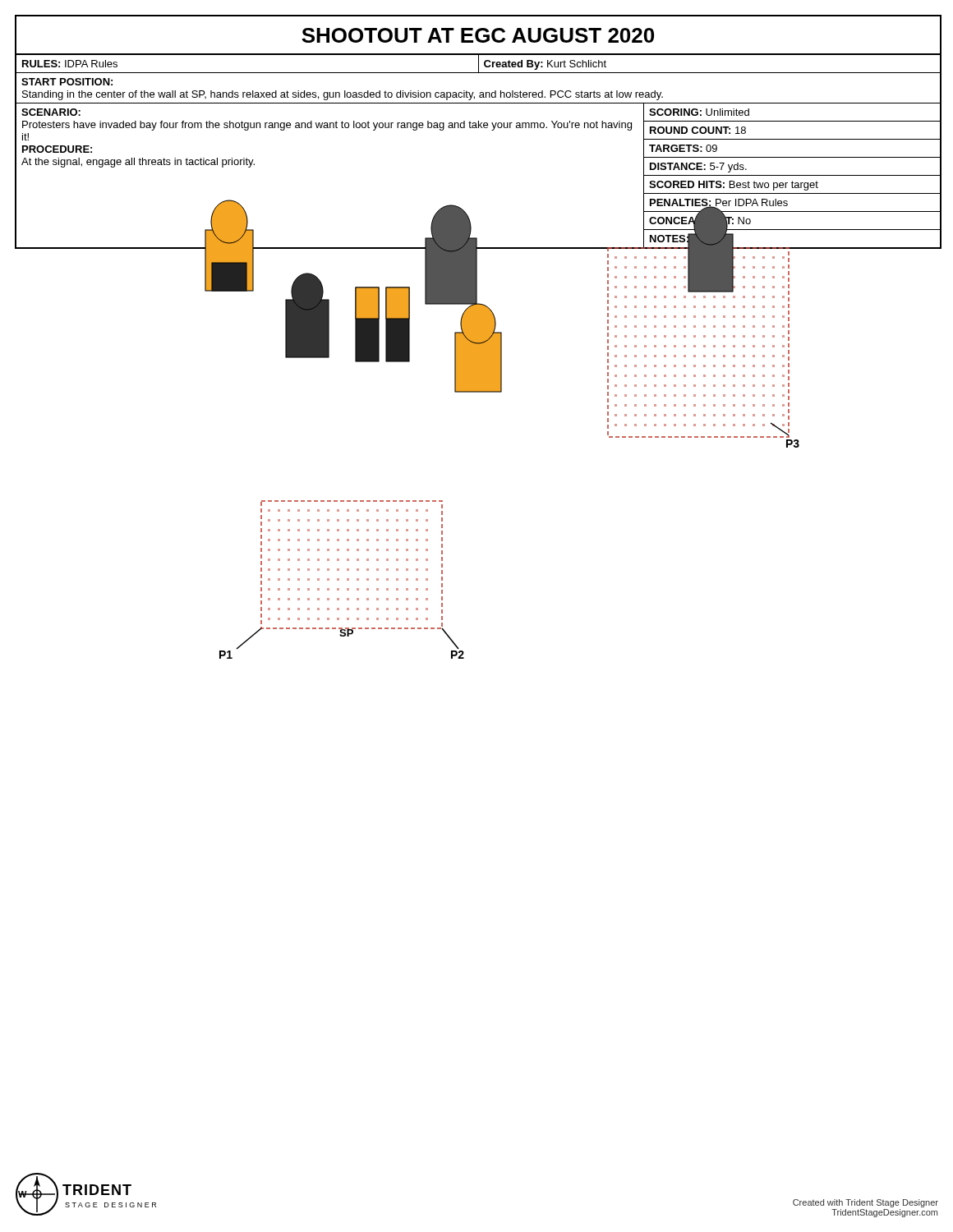Point to "Created with Trident Stage Designer TridentStageDesigner.com"

(865, 1207)
